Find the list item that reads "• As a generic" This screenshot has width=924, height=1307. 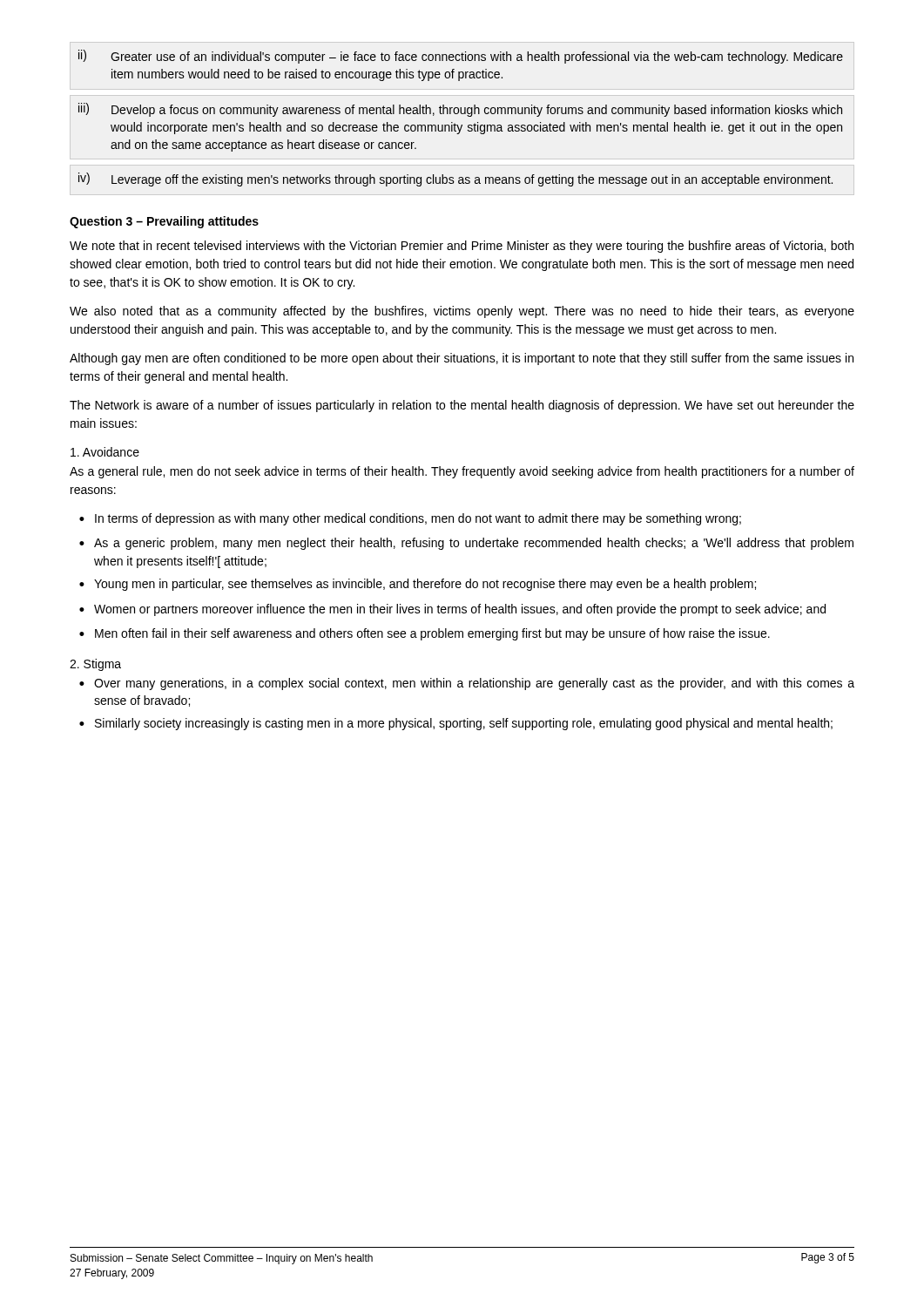[x=462, y=552]
